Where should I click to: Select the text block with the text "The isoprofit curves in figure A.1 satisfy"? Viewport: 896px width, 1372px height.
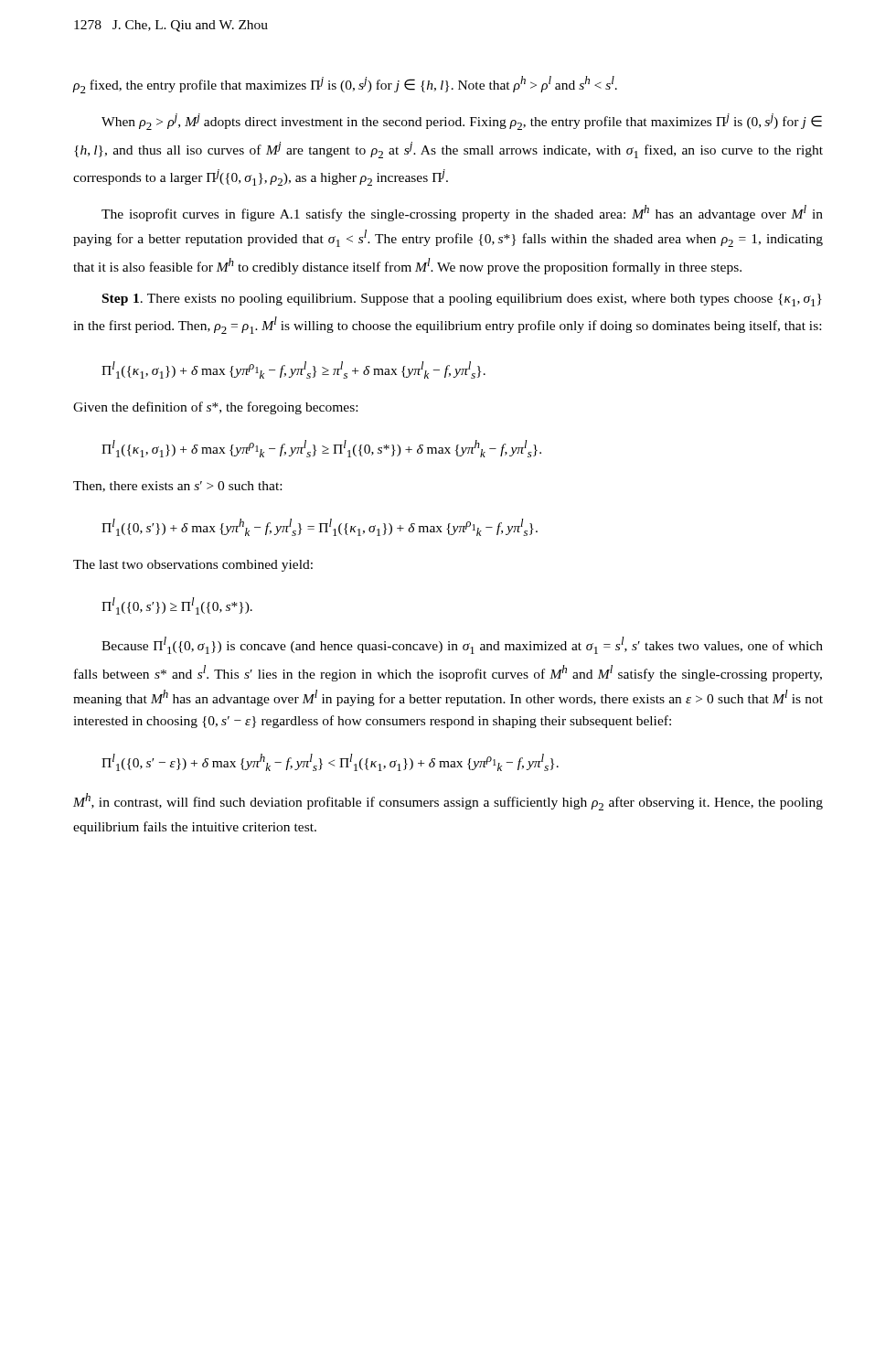pyautogui.click(x=448, y=238)
